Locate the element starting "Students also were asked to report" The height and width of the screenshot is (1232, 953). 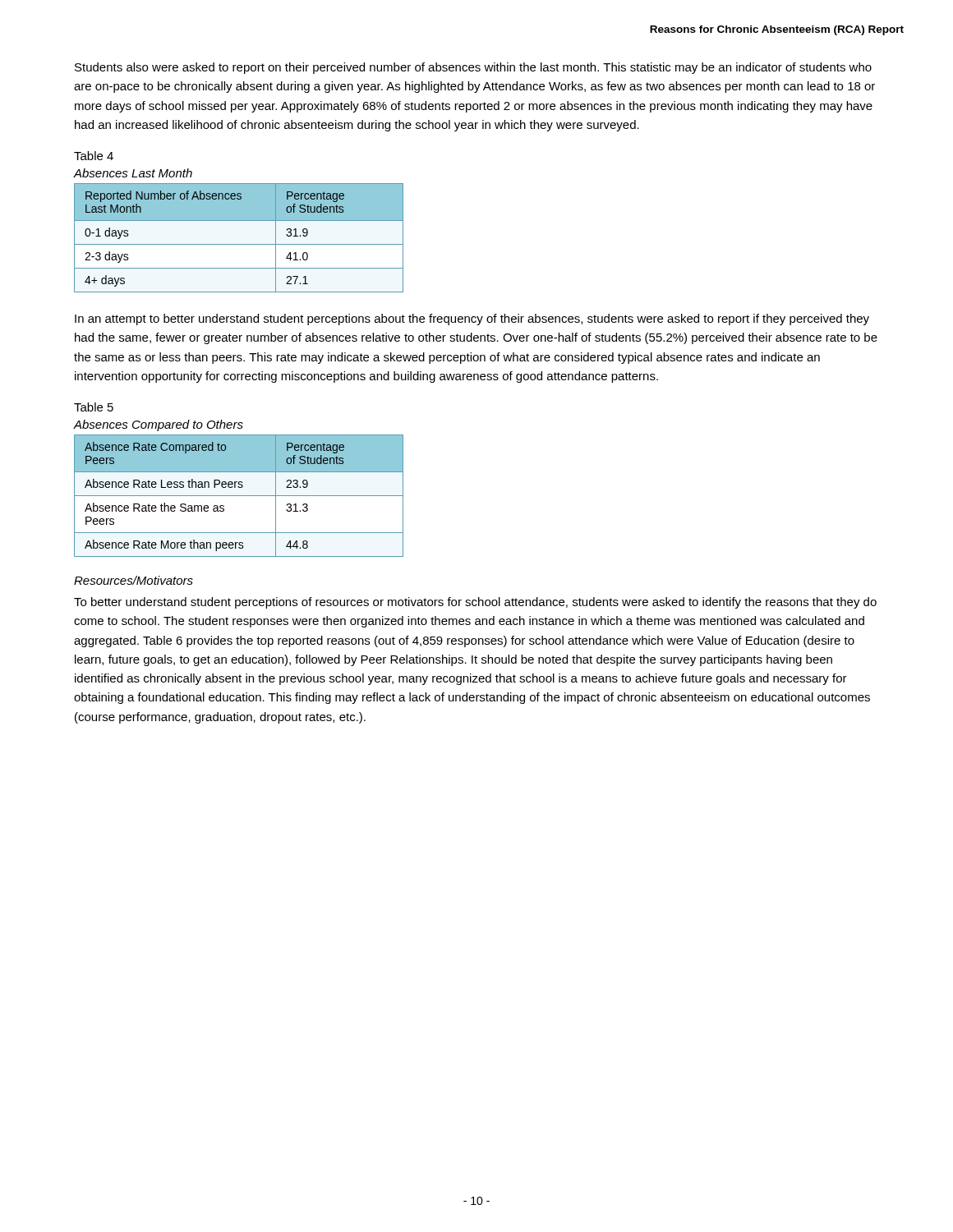[475, 96]
